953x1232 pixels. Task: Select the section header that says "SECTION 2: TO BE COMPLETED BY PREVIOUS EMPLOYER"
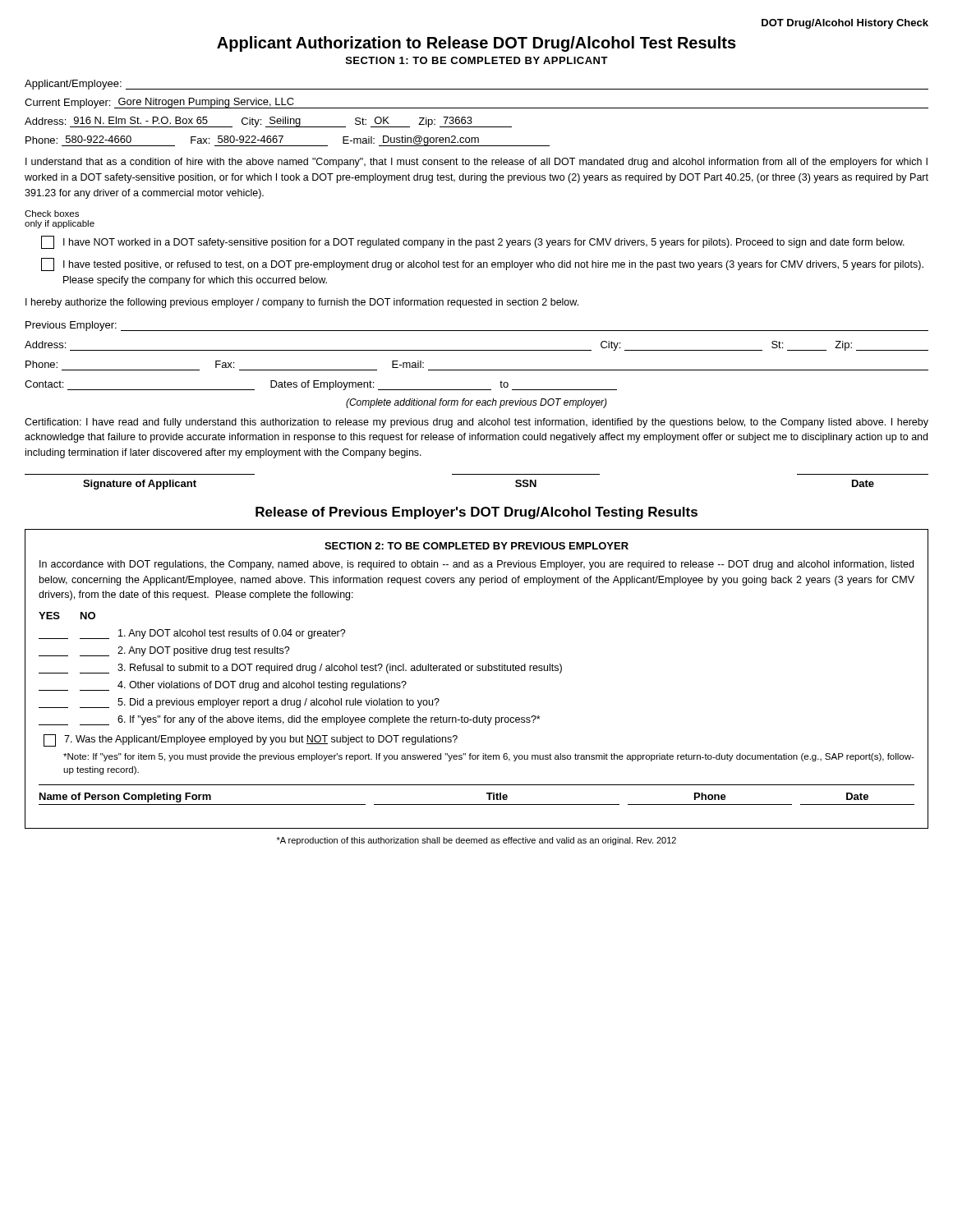tap(476, 546)
